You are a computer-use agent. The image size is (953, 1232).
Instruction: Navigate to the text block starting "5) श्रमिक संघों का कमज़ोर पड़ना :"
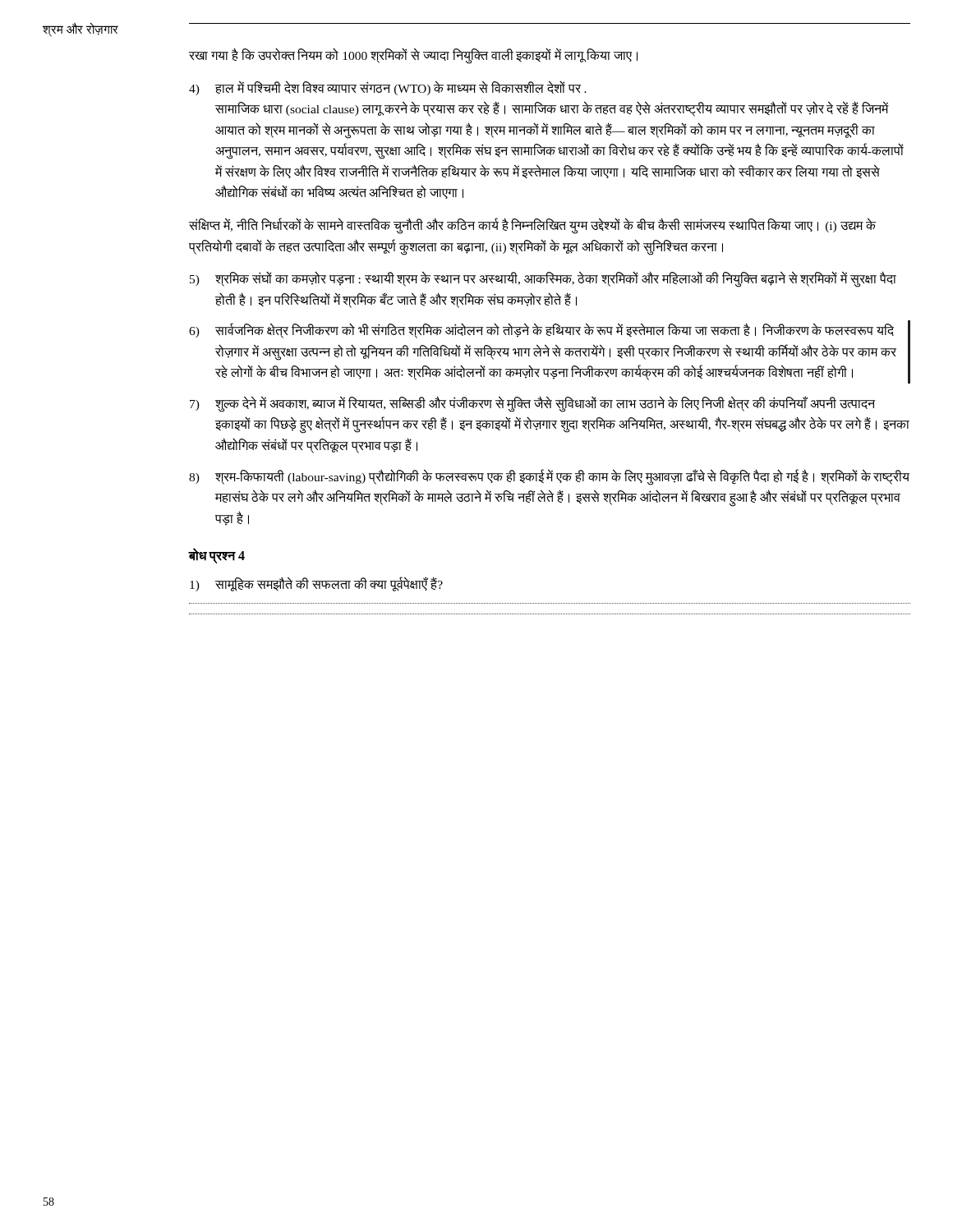pyautogui.click(x=550, y=290)
